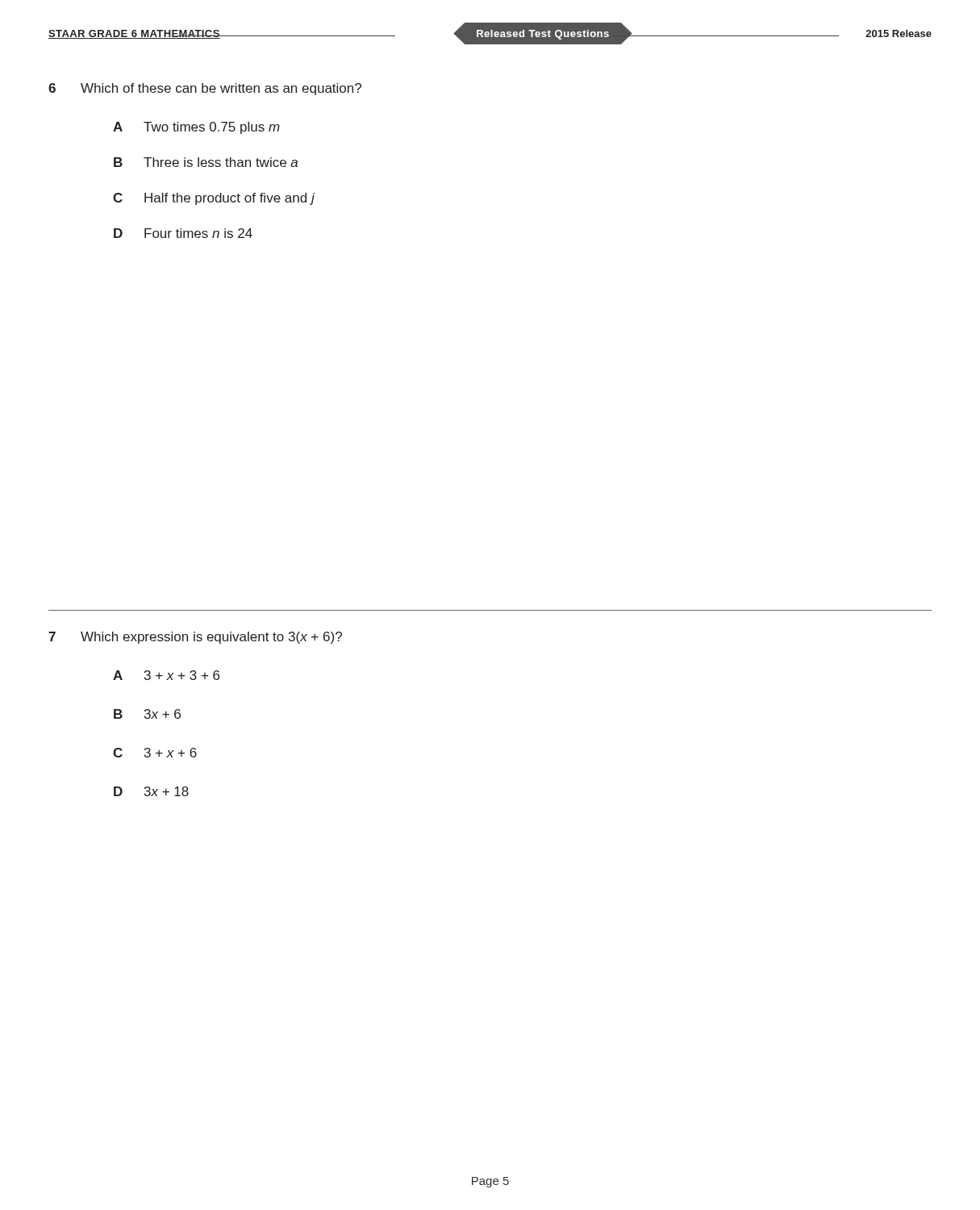This screenshot has width=980, height=1210.
Task: Select the text block starting "A Two times 0.75 plus m"
Action: [196, 127]
